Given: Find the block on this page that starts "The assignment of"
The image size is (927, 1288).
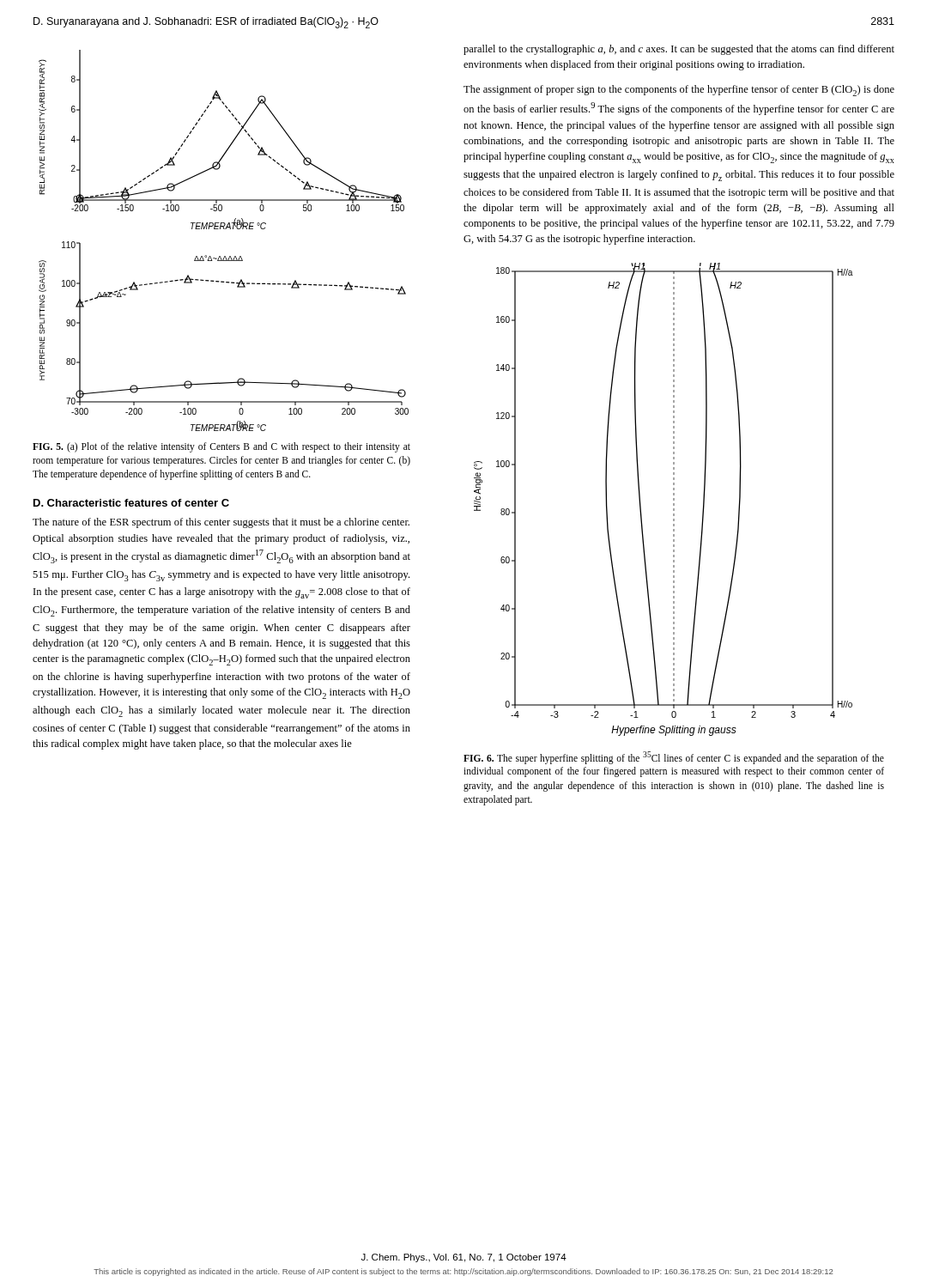Looking at the screenshot, I should click(x=679, y=164).
